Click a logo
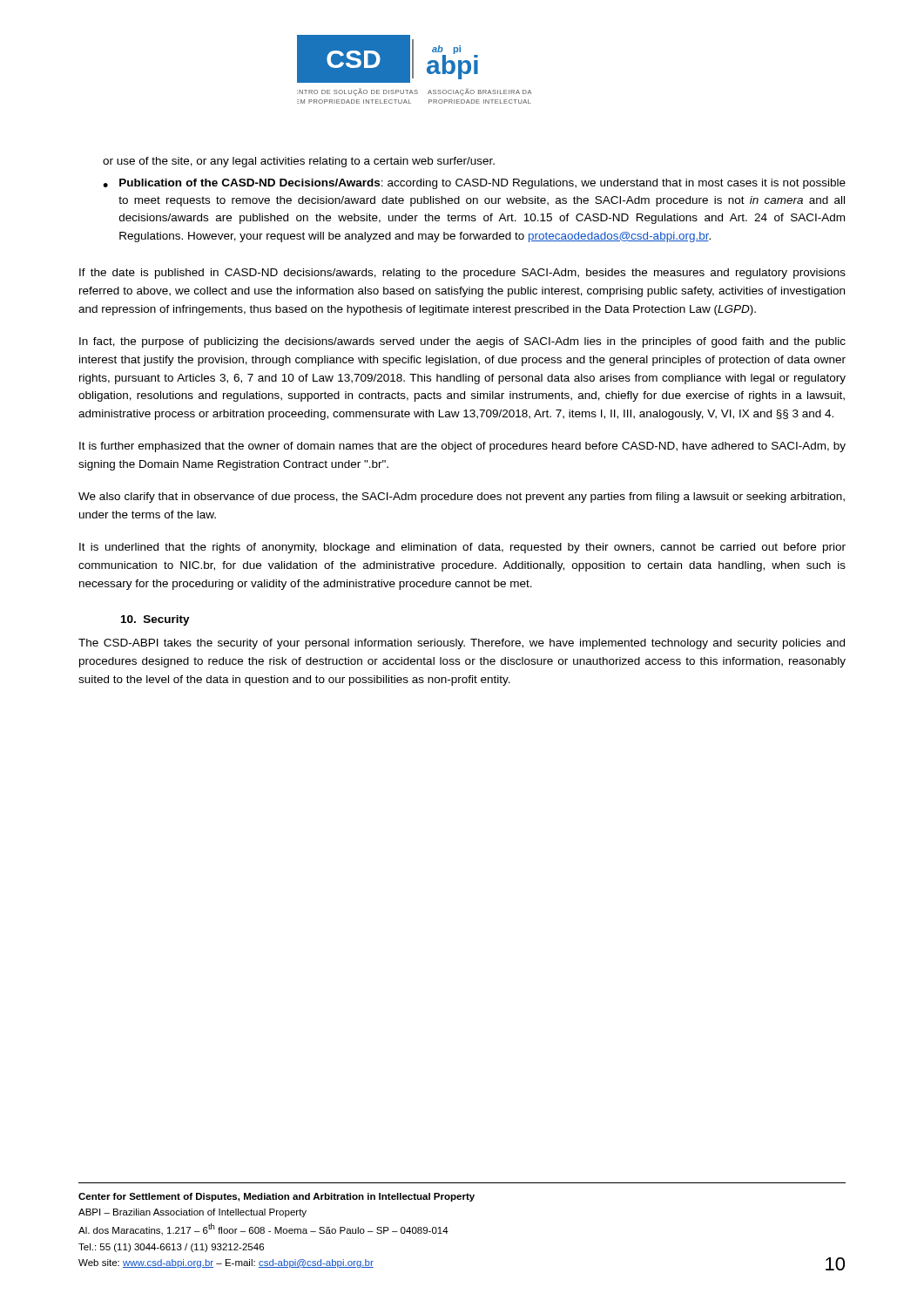The image size is (924, 1307). (x=462, y=88)
